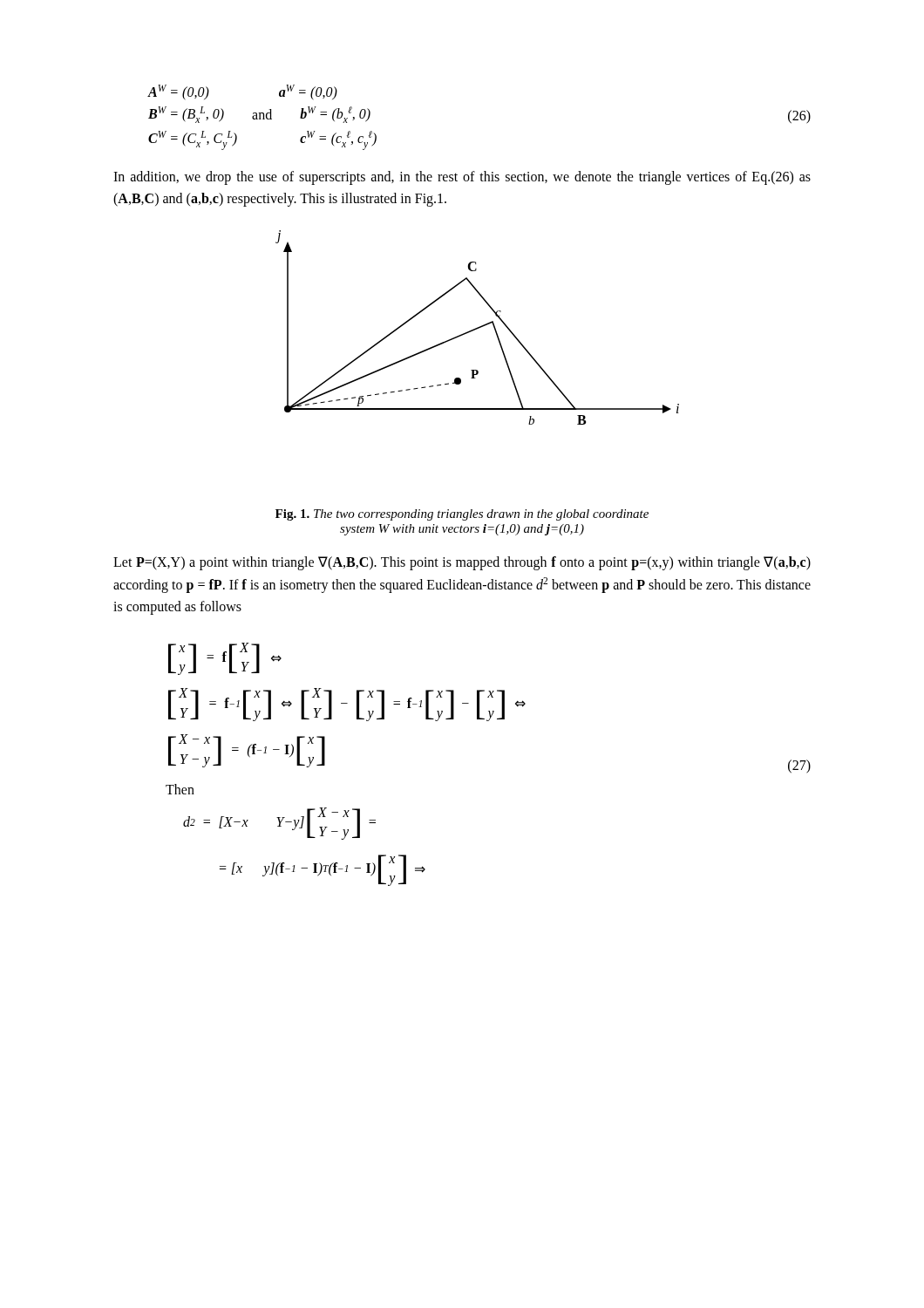Point to the text block starting "In addition, we drop"
Image resolution: width=924 pixels, height=1308 pixels.
(462, 188)
